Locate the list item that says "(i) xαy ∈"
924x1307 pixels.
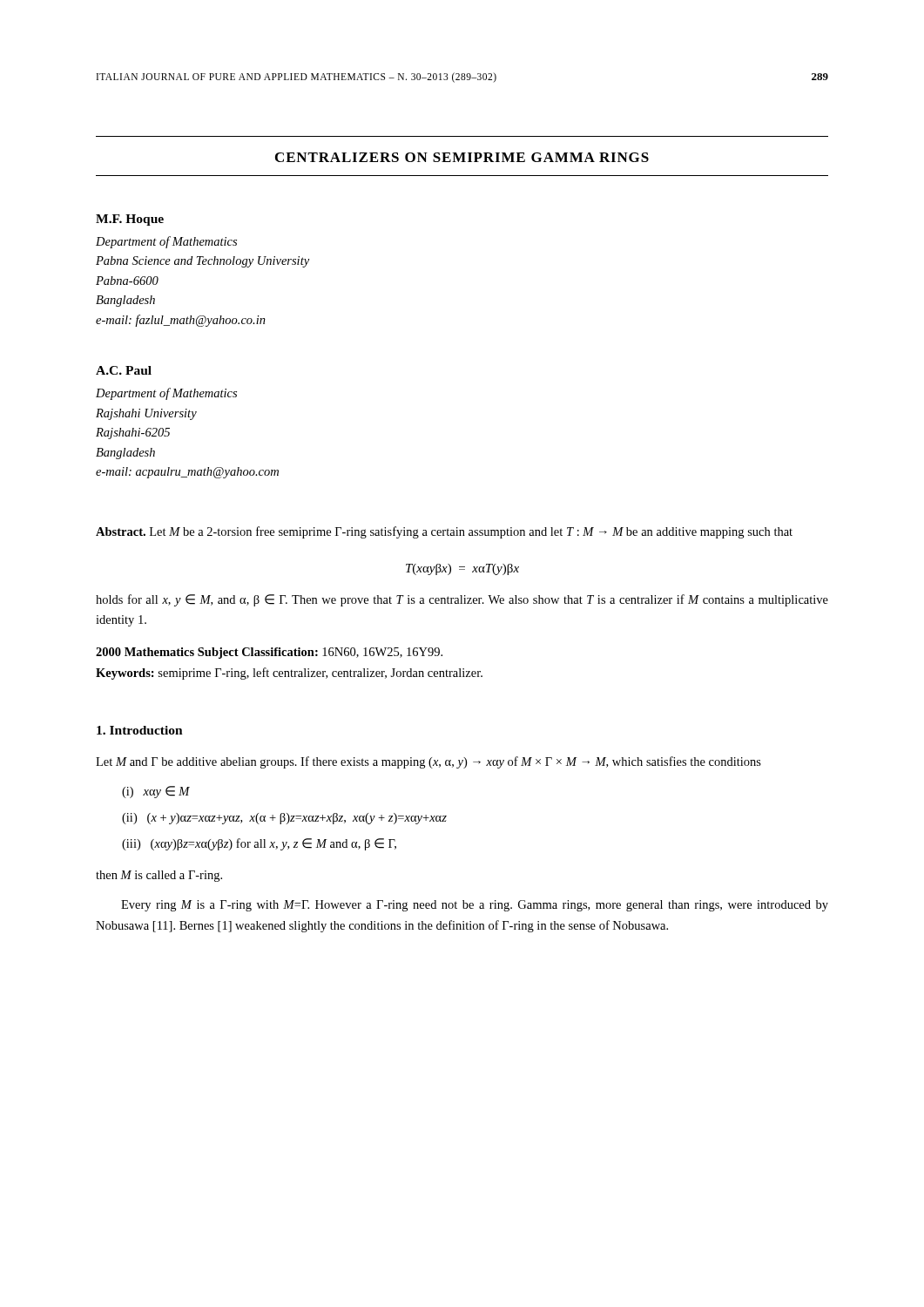pos(156,791)
